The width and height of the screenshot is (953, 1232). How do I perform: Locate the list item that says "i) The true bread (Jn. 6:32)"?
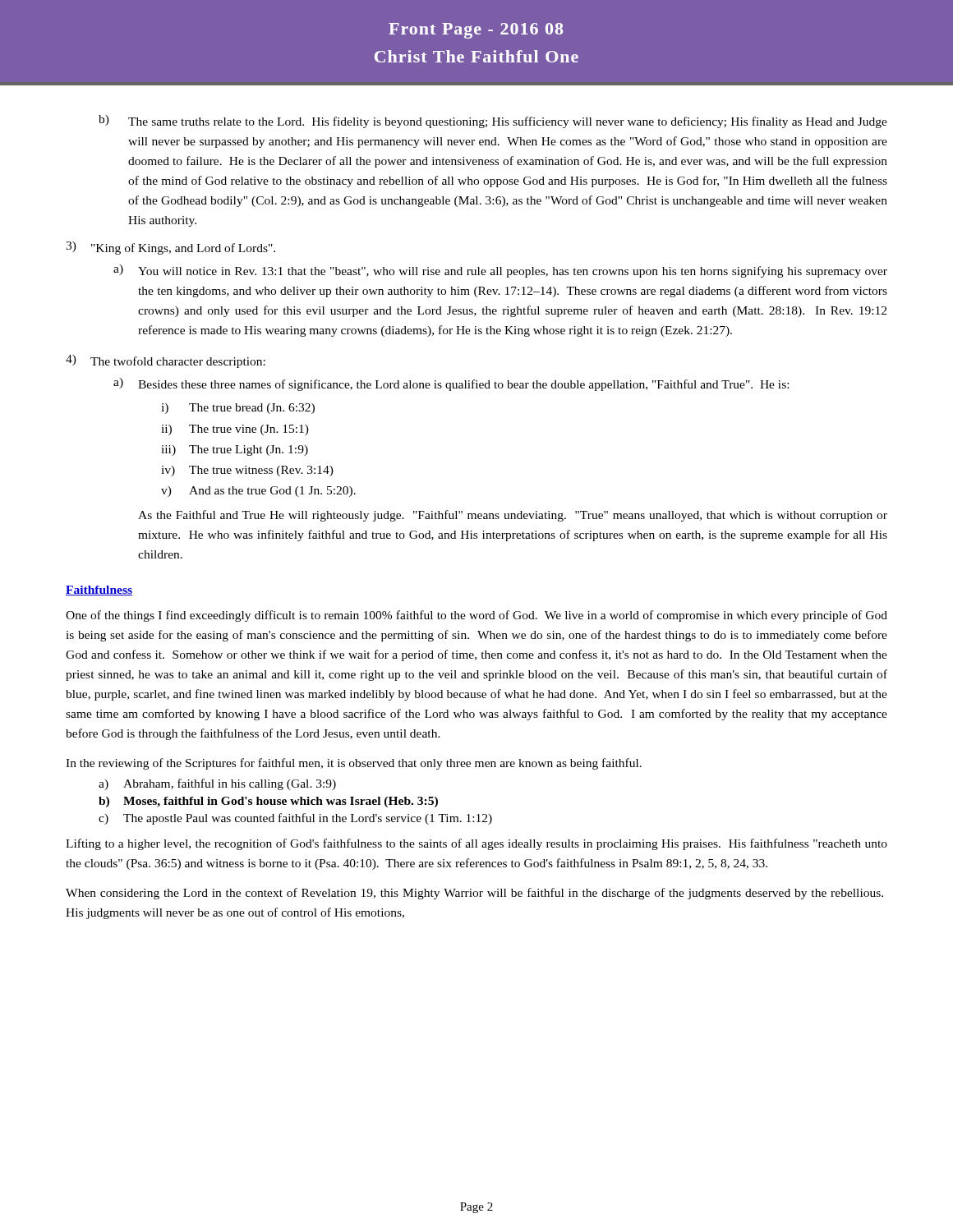tap(238, 409)
